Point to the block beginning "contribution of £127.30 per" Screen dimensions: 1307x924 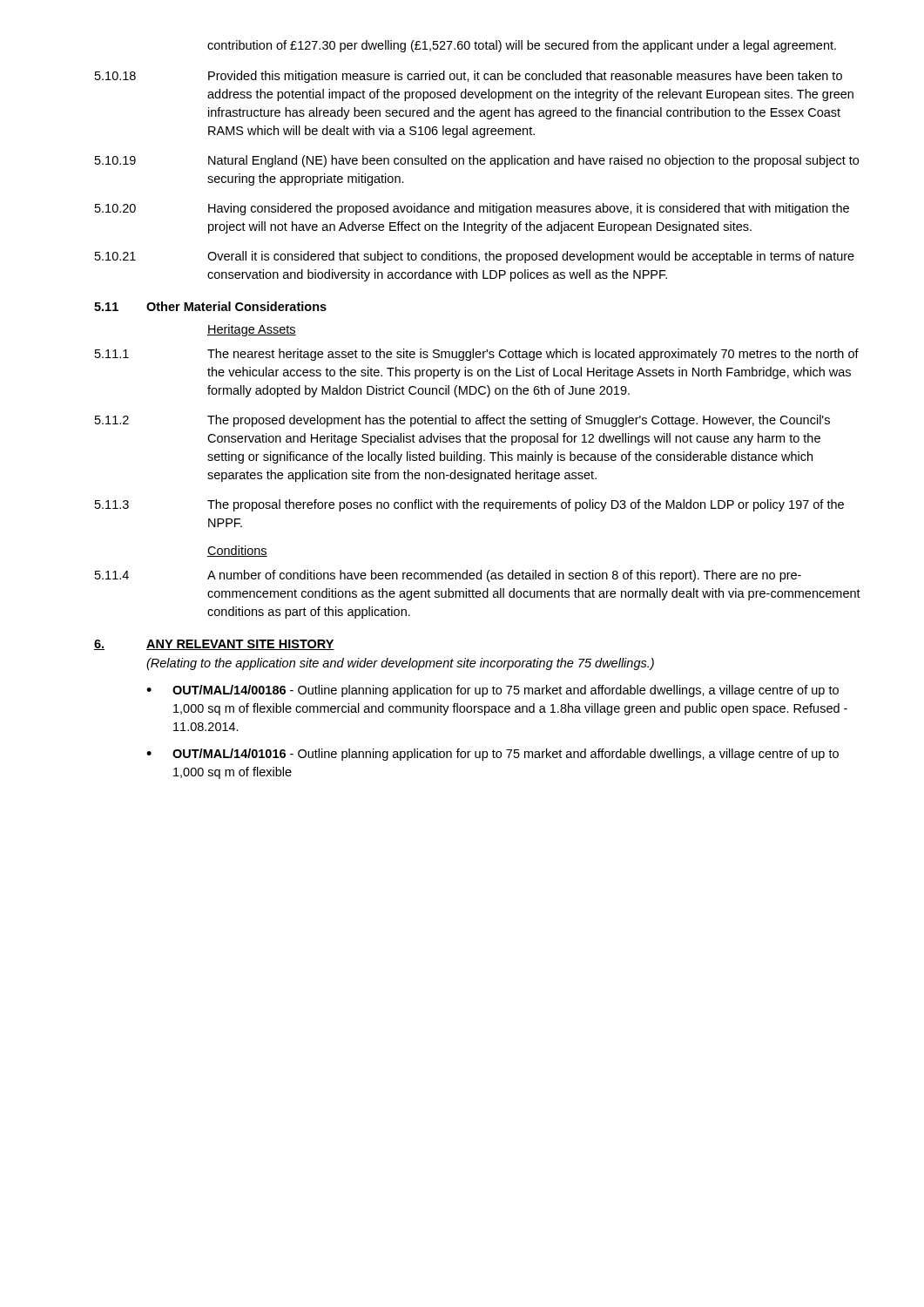[x=522, y=45]
